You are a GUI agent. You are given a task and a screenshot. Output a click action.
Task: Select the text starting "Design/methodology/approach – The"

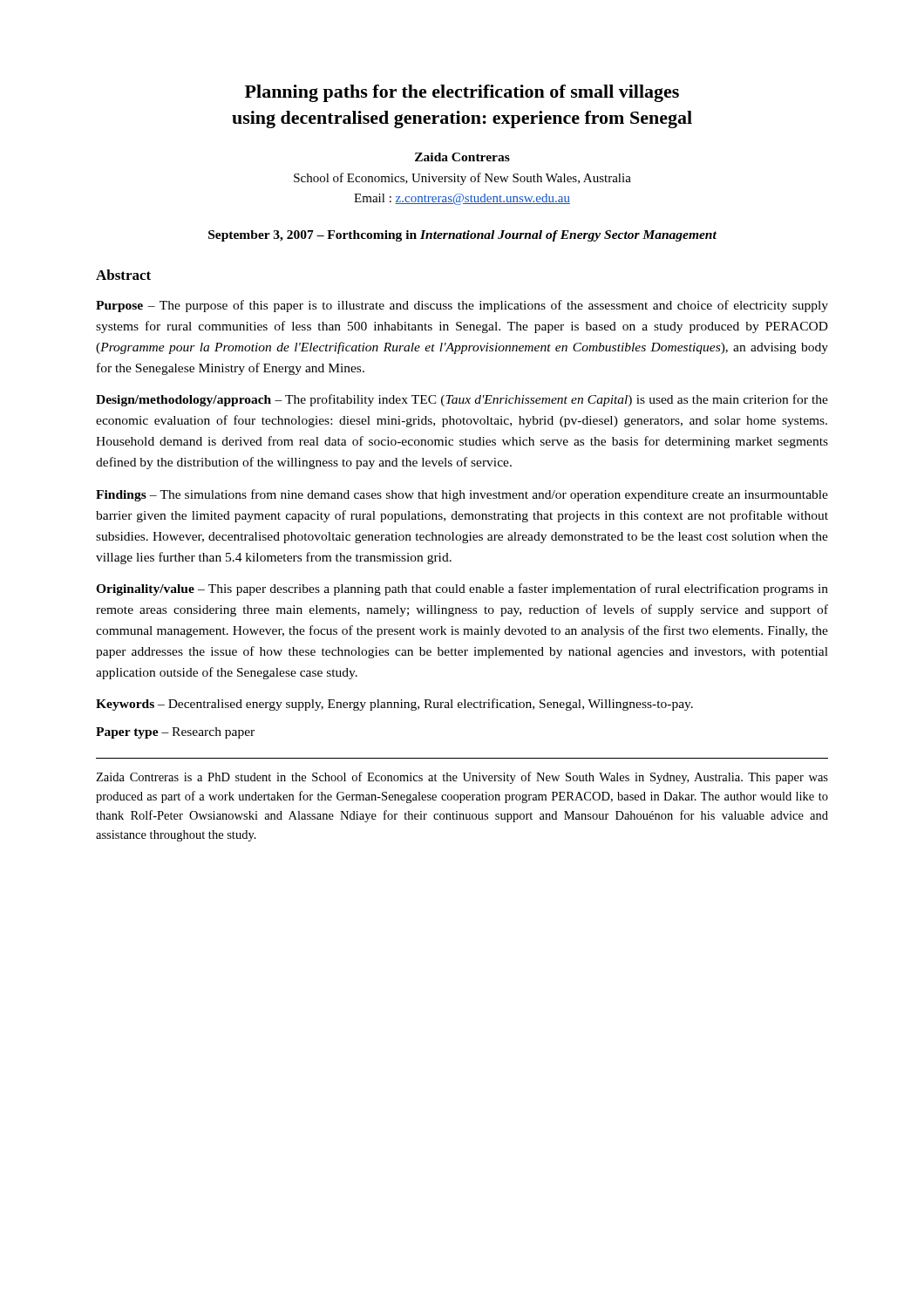tap(462, 431)
